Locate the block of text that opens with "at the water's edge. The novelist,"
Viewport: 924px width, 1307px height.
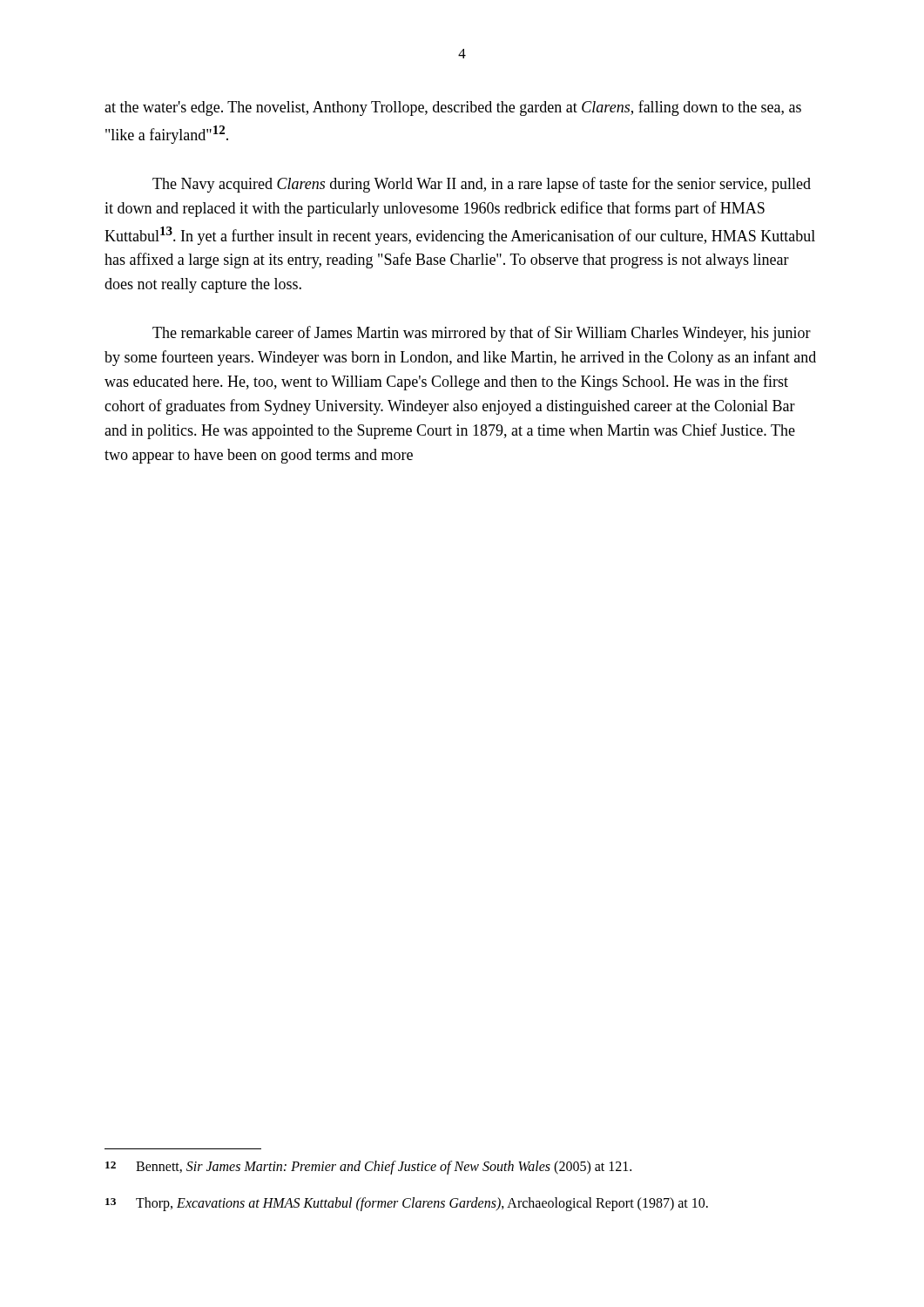[453, 121]
